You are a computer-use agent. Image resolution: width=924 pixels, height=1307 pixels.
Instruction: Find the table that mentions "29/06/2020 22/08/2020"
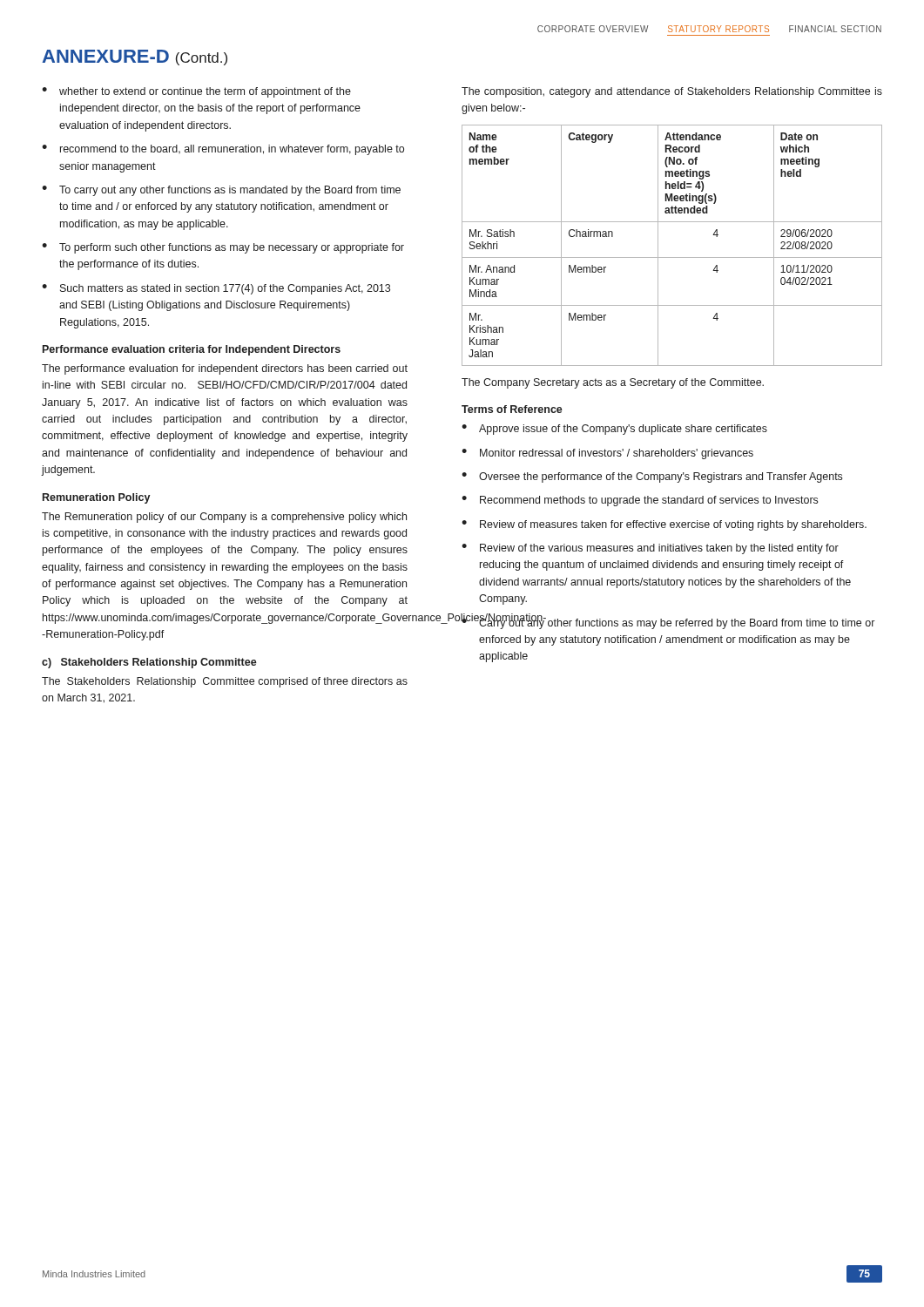[x=672, y=245]
